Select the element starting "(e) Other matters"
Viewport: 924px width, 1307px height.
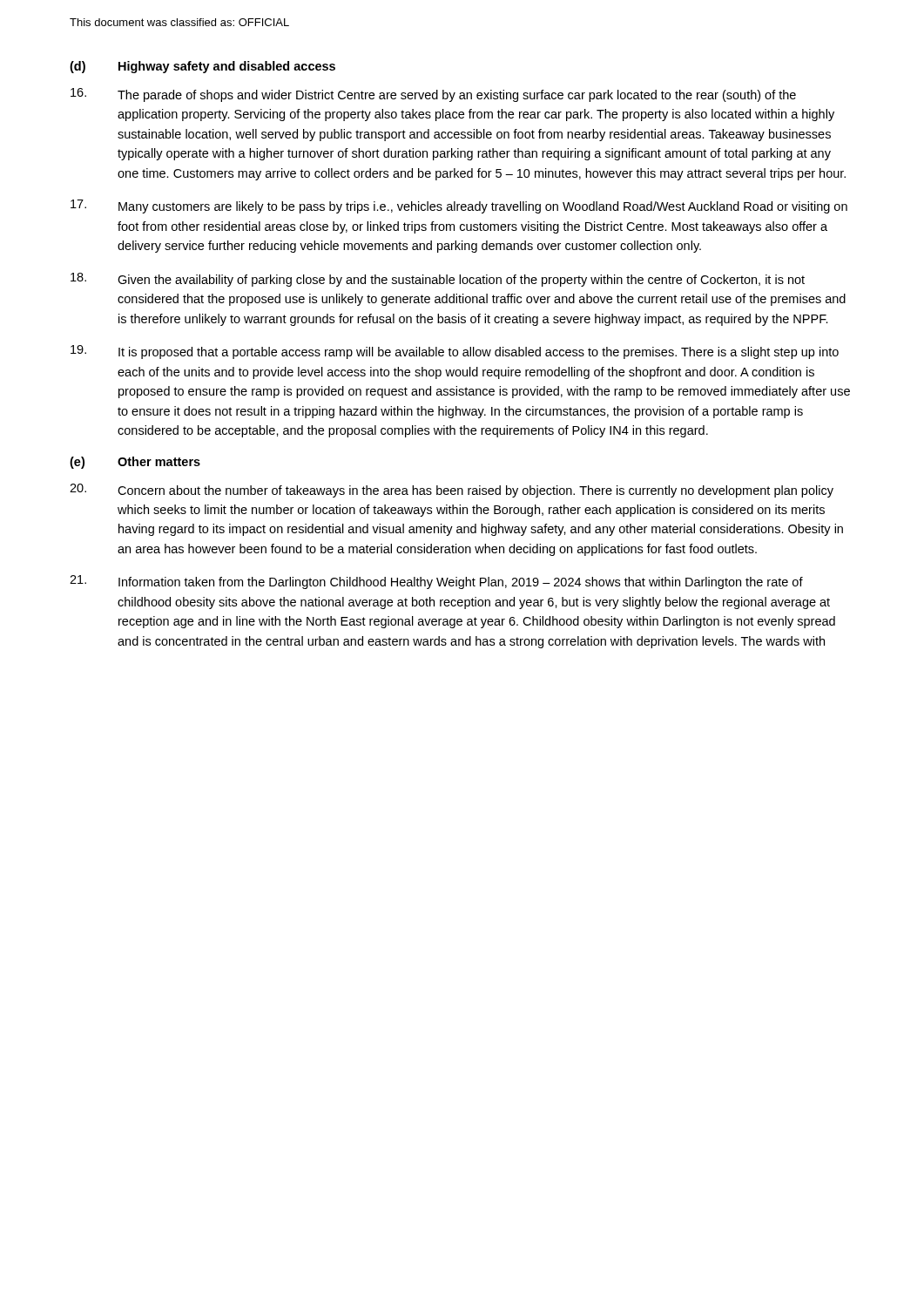coord(135,461)
